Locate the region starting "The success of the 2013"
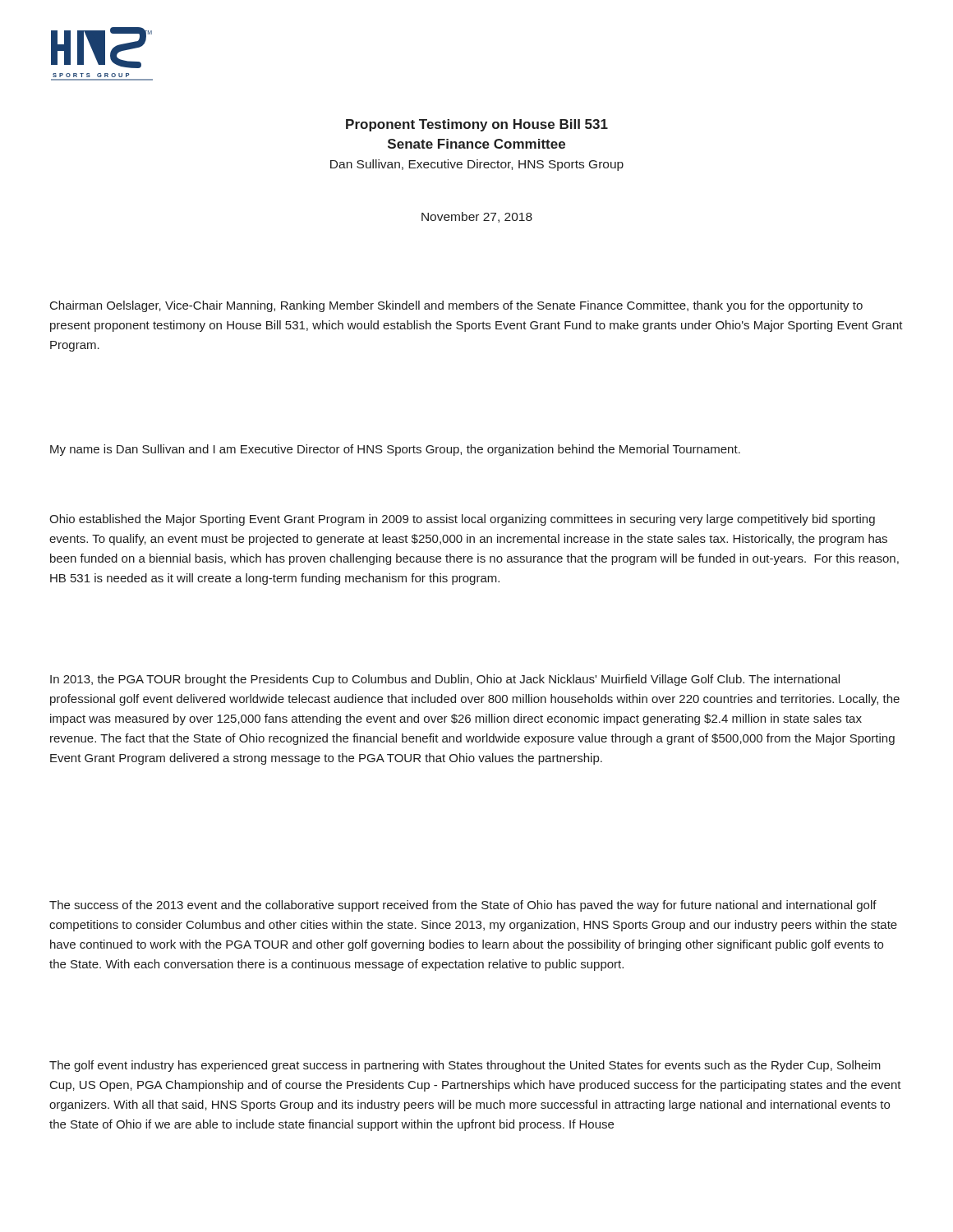Viewport: 953px width, 1232px height. tap(473, 934)
